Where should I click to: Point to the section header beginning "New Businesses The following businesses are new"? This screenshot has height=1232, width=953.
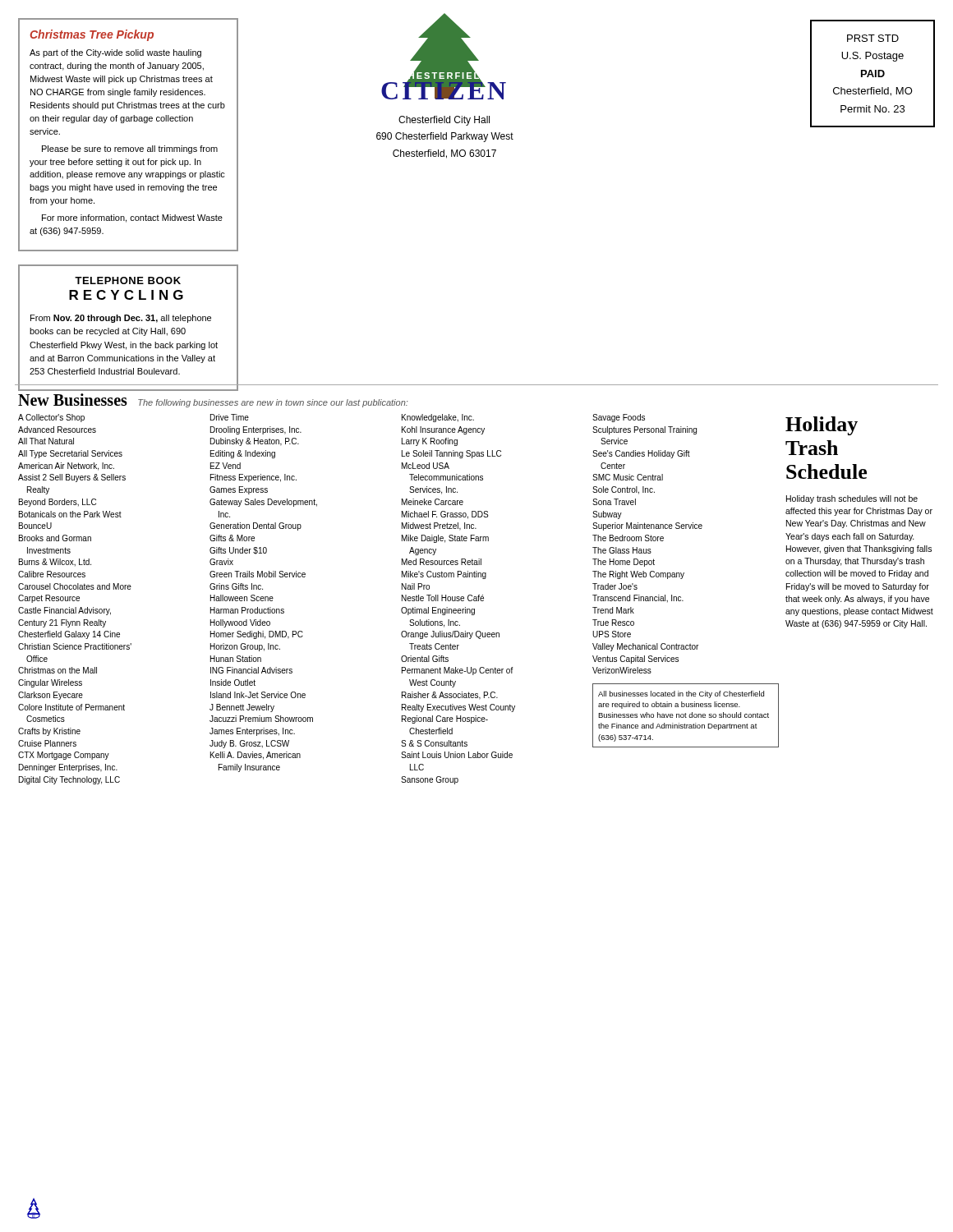[213, 400]
